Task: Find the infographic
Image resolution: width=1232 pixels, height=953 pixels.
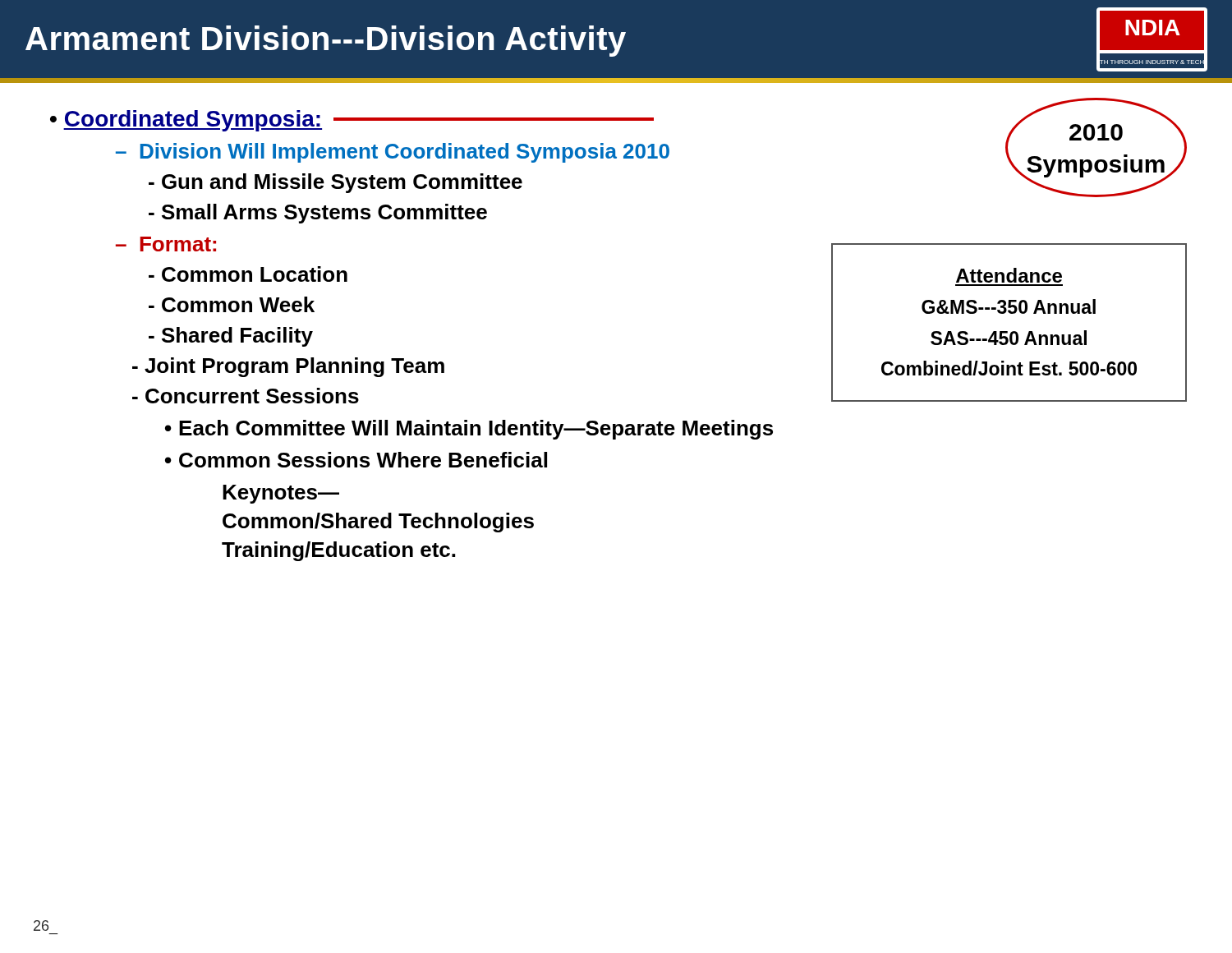Action: [x=1096, y=147]
